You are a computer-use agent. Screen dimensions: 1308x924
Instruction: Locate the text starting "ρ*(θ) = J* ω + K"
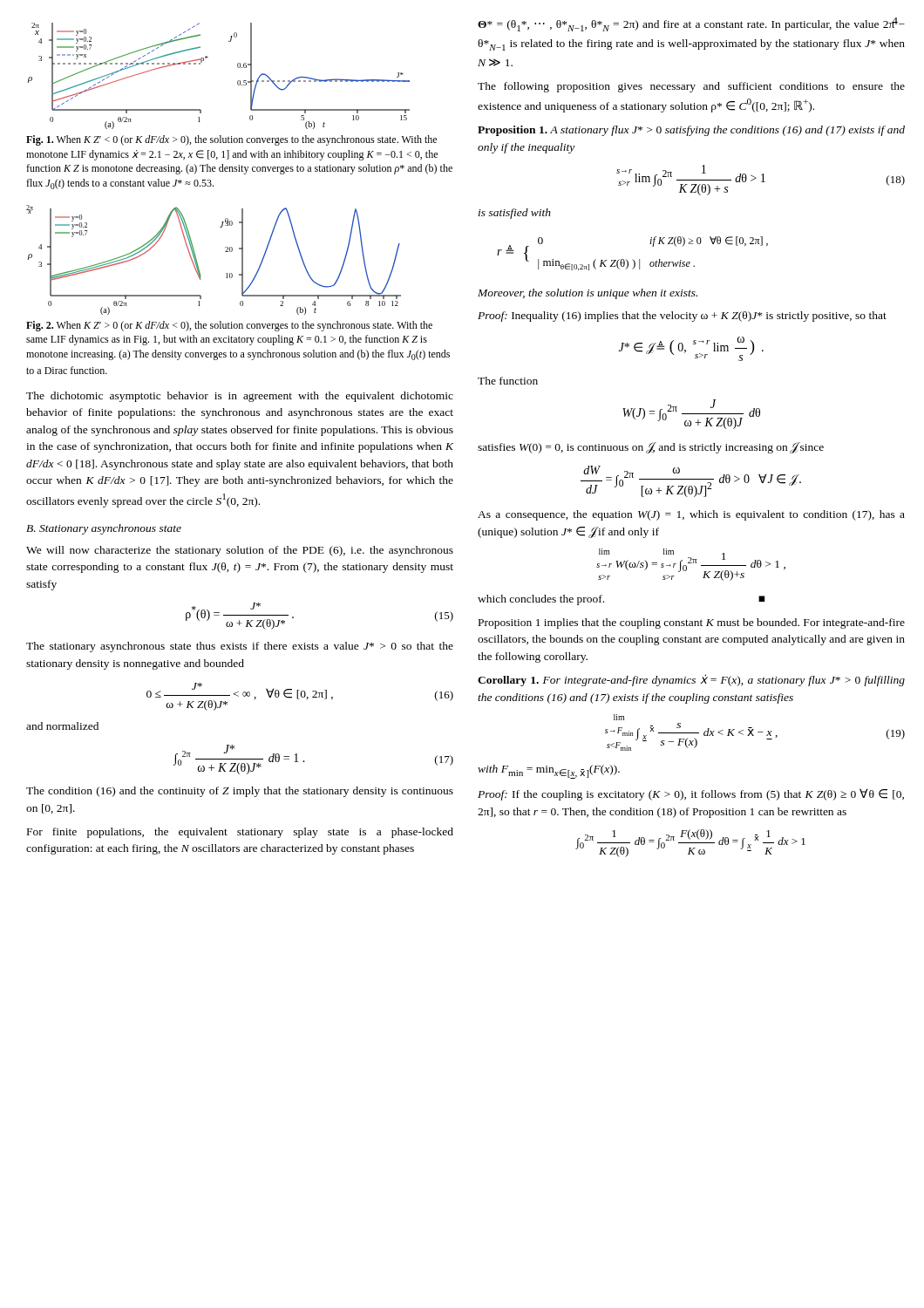(256, 615)
